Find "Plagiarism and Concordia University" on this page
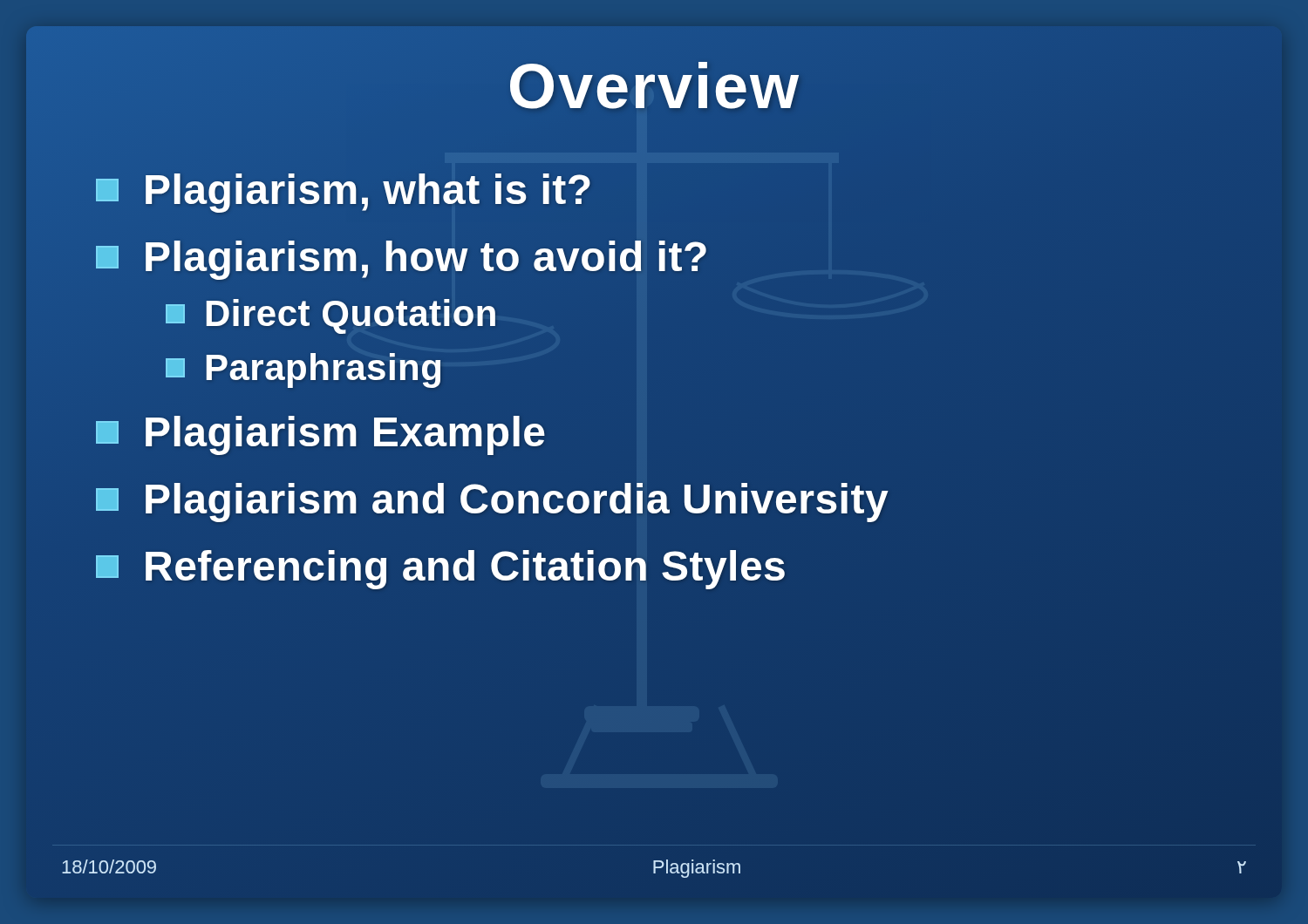 coord(492,499)
